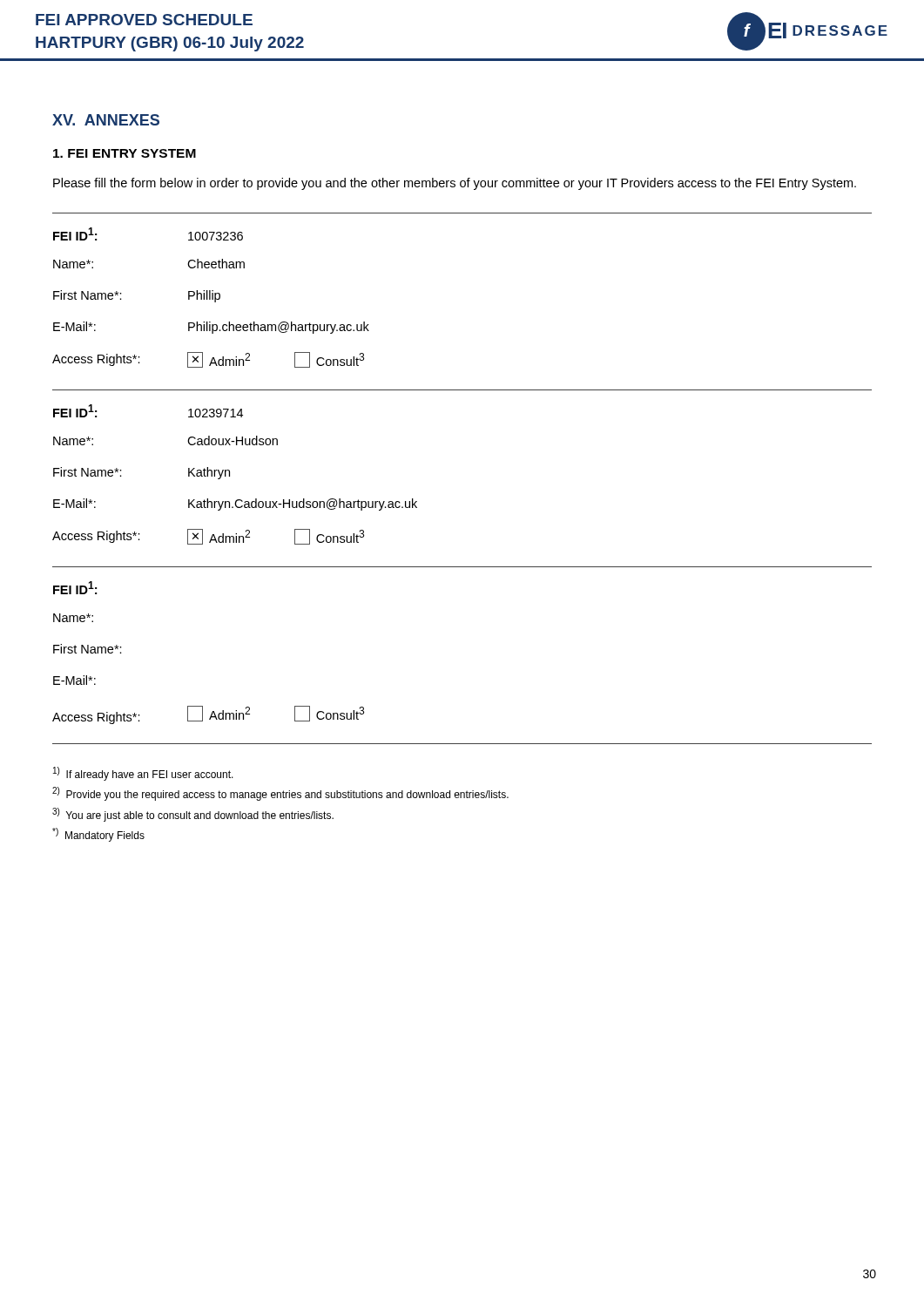Navigate to the passage starting "1. FEI ENTRY SYSTEM"
Image resolution: width=924 pixels, height=1307 pixels.
tap(124, 153)
